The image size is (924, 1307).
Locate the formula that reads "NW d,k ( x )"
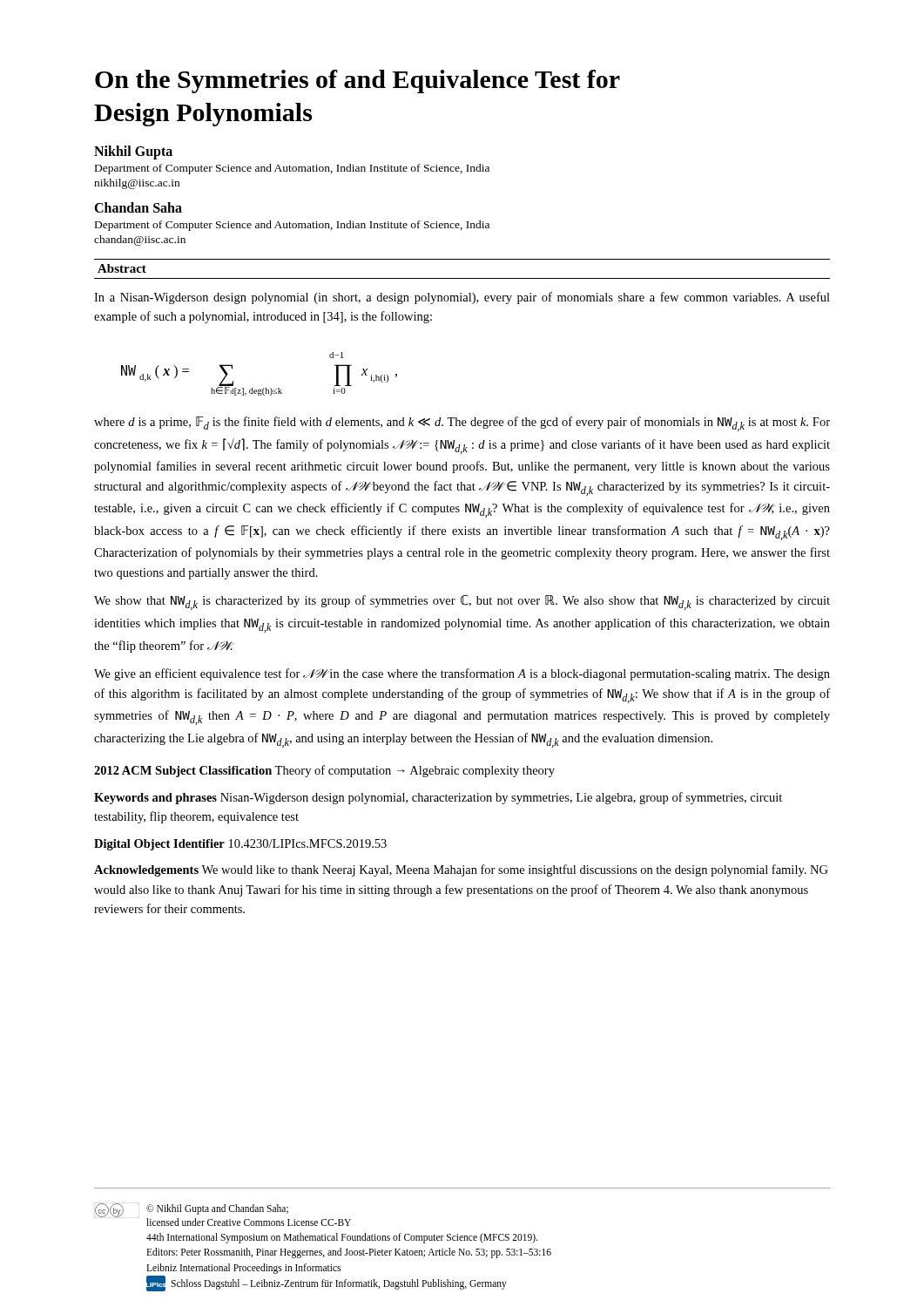click(336, 355)
